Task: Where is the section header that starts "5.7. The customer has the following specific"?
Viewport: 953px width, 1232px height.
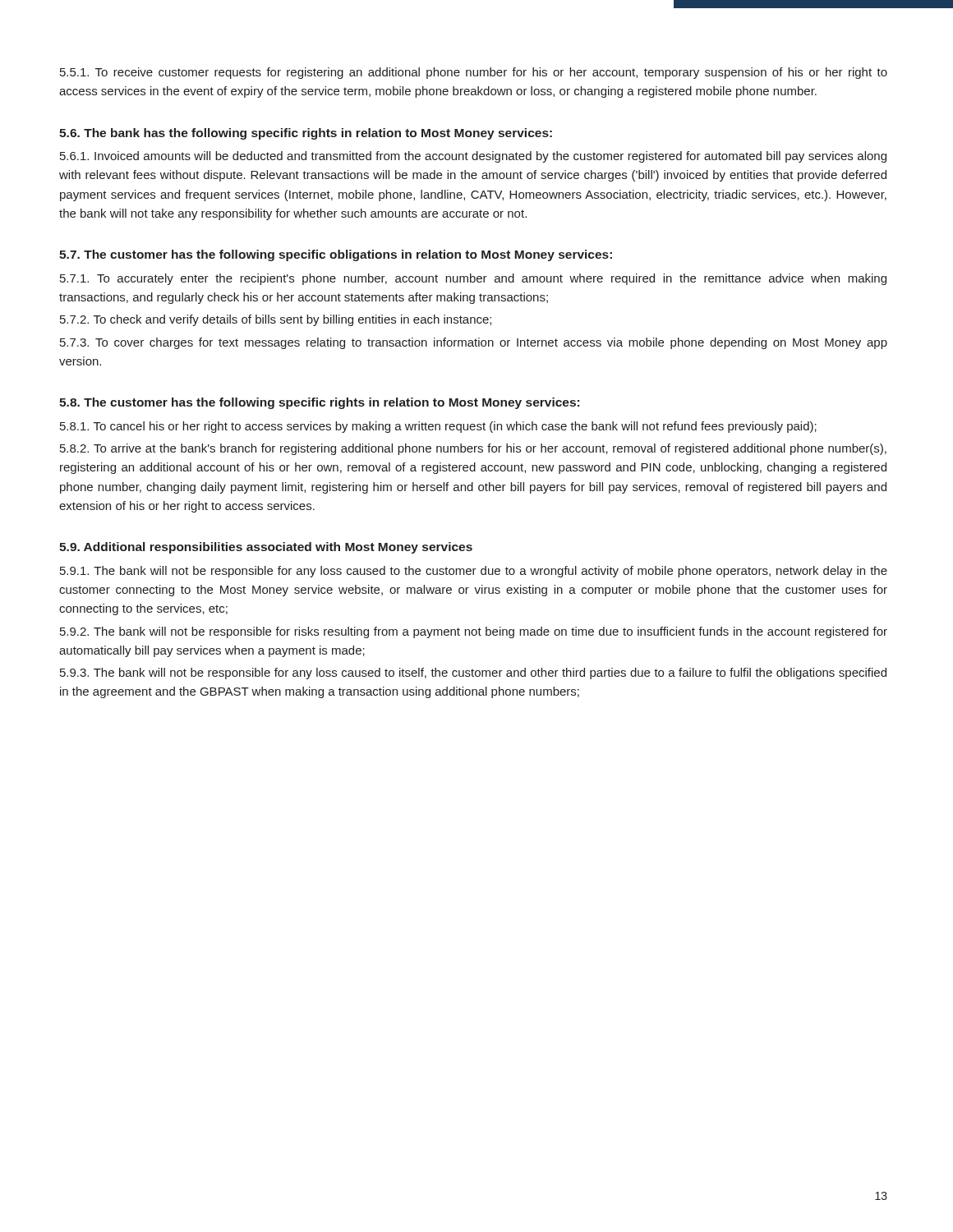Action: pyautogui.click(x=336, y=254)
